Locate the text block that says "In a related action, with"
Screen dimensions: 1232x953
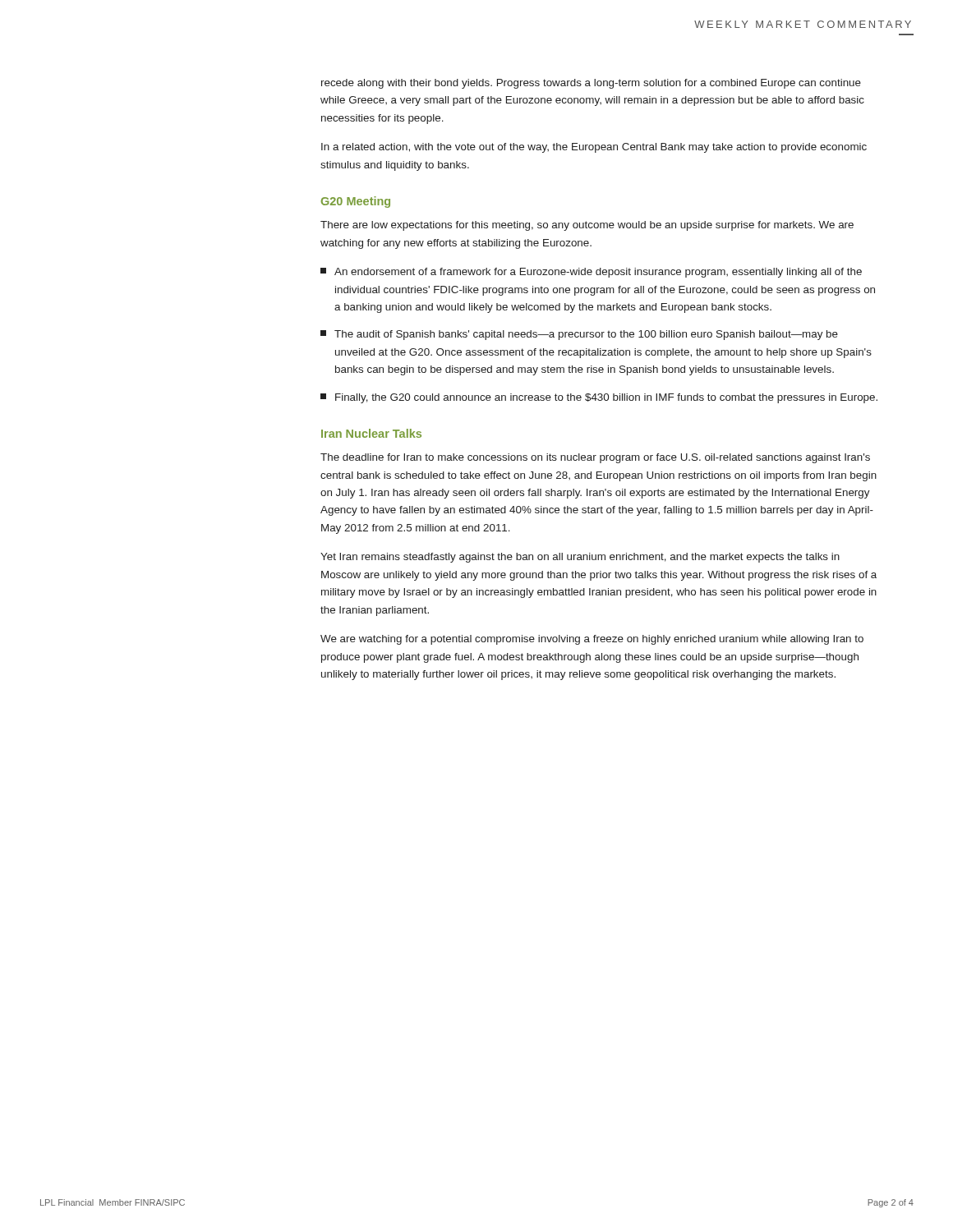pyautogui.click(x=594, y=156)
